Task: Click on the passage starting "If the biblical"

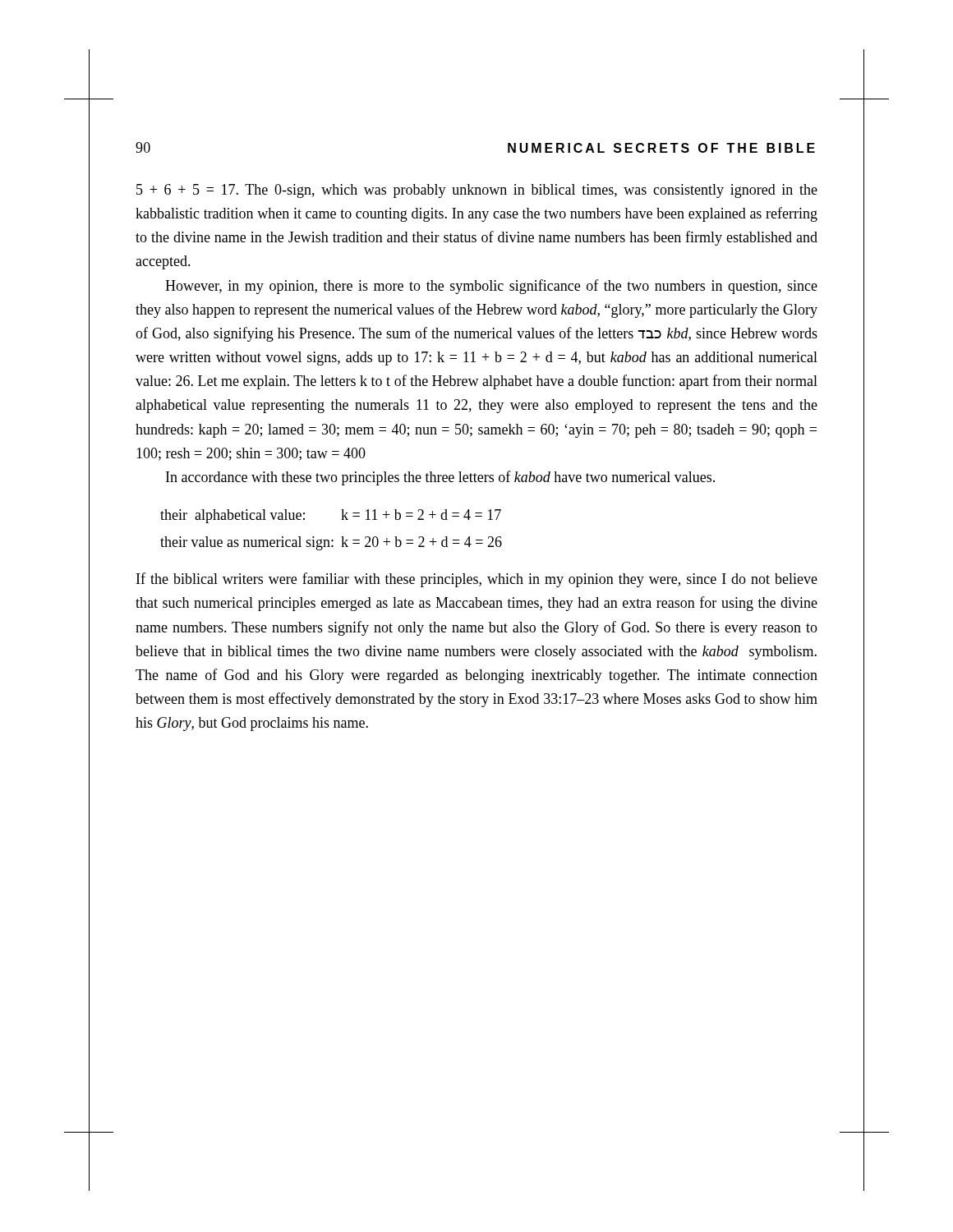Action: tap(476, 652)
